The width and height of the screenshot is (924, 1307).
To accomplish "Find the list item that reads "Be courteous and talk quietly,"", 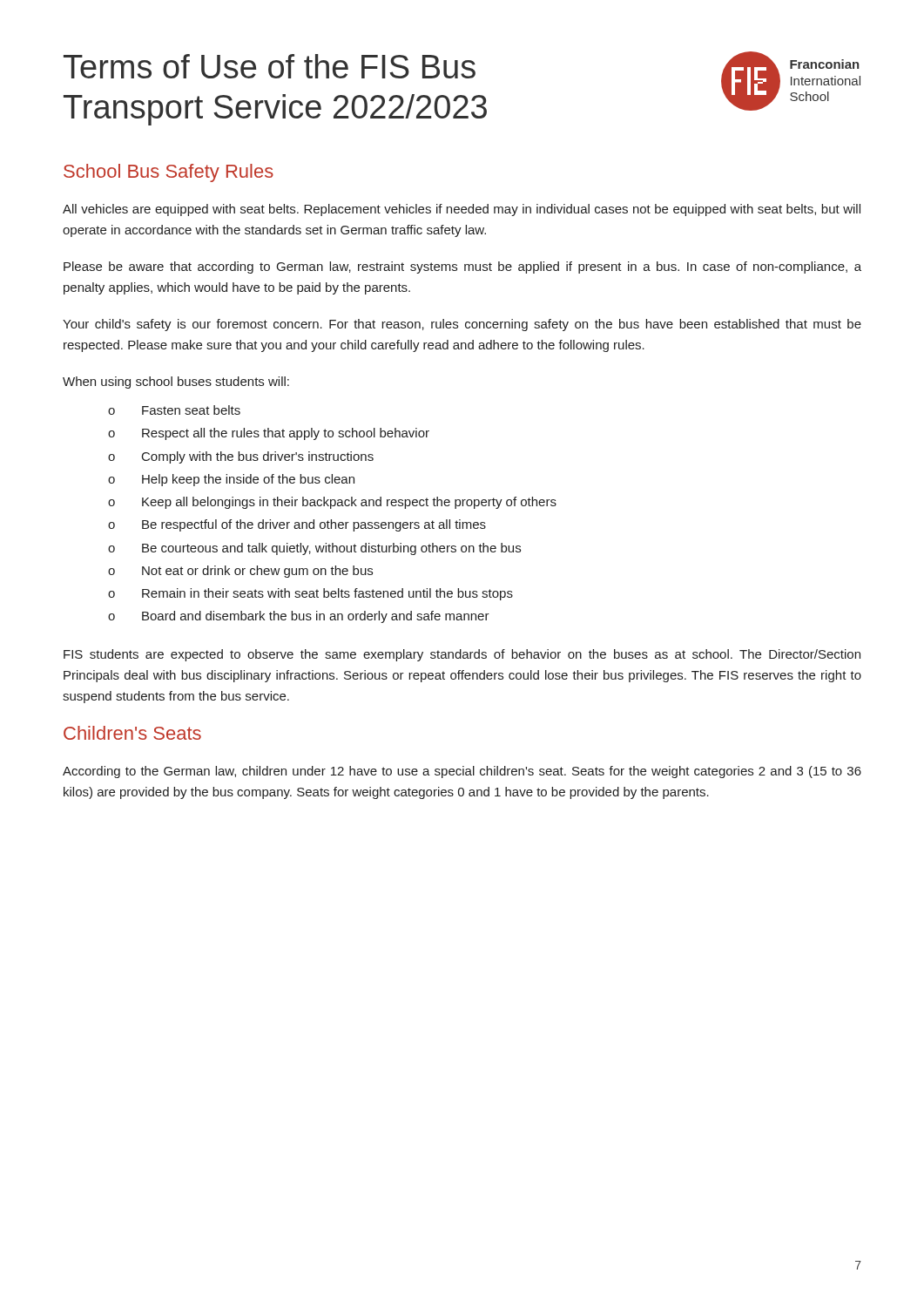I will point(331,547).
